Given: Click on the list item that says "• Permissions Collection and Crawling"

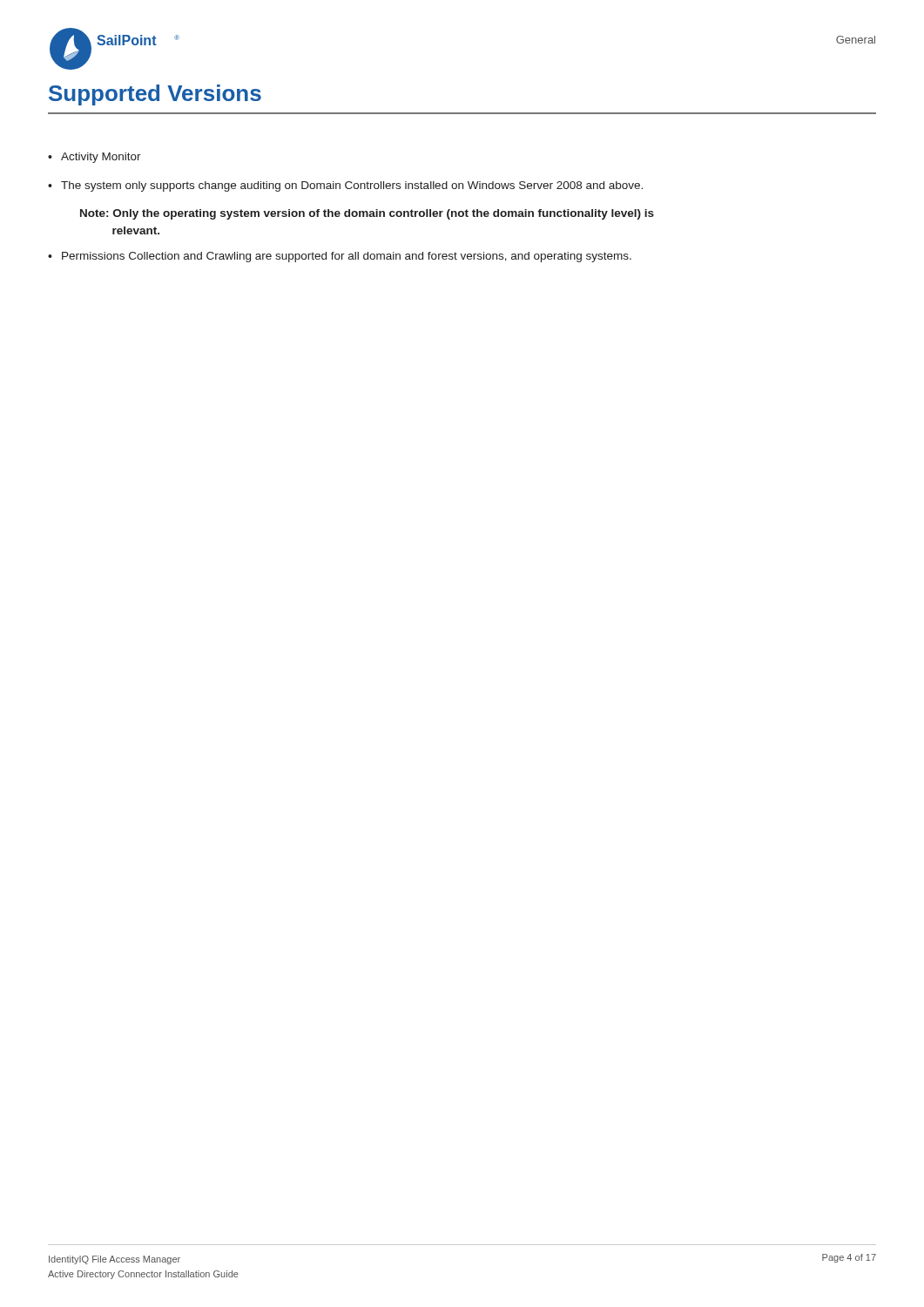Looking at the screenshot, I should 340,256.
